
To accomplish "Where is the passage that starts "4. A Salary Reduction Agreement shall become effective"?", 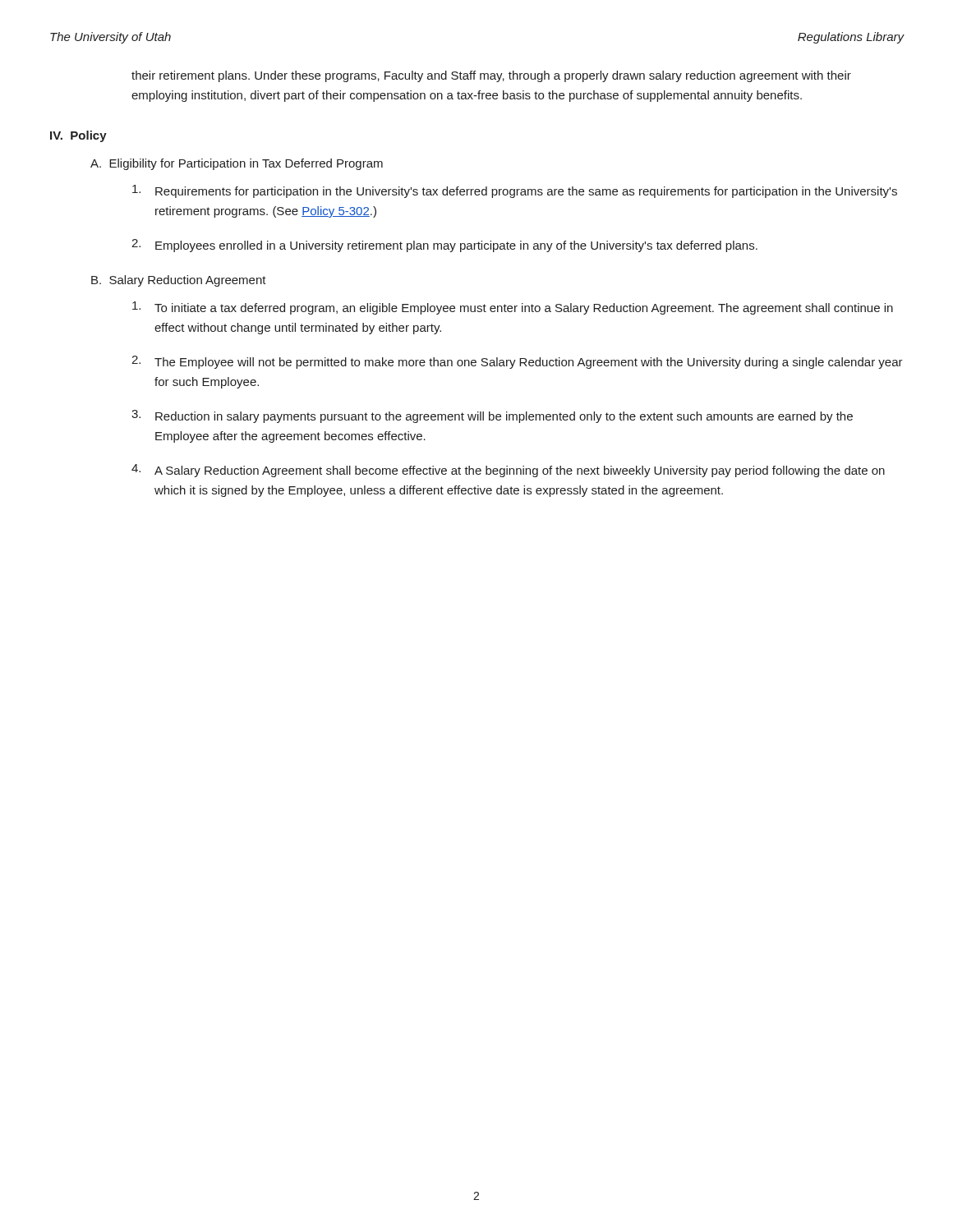I will coord(518,480).
